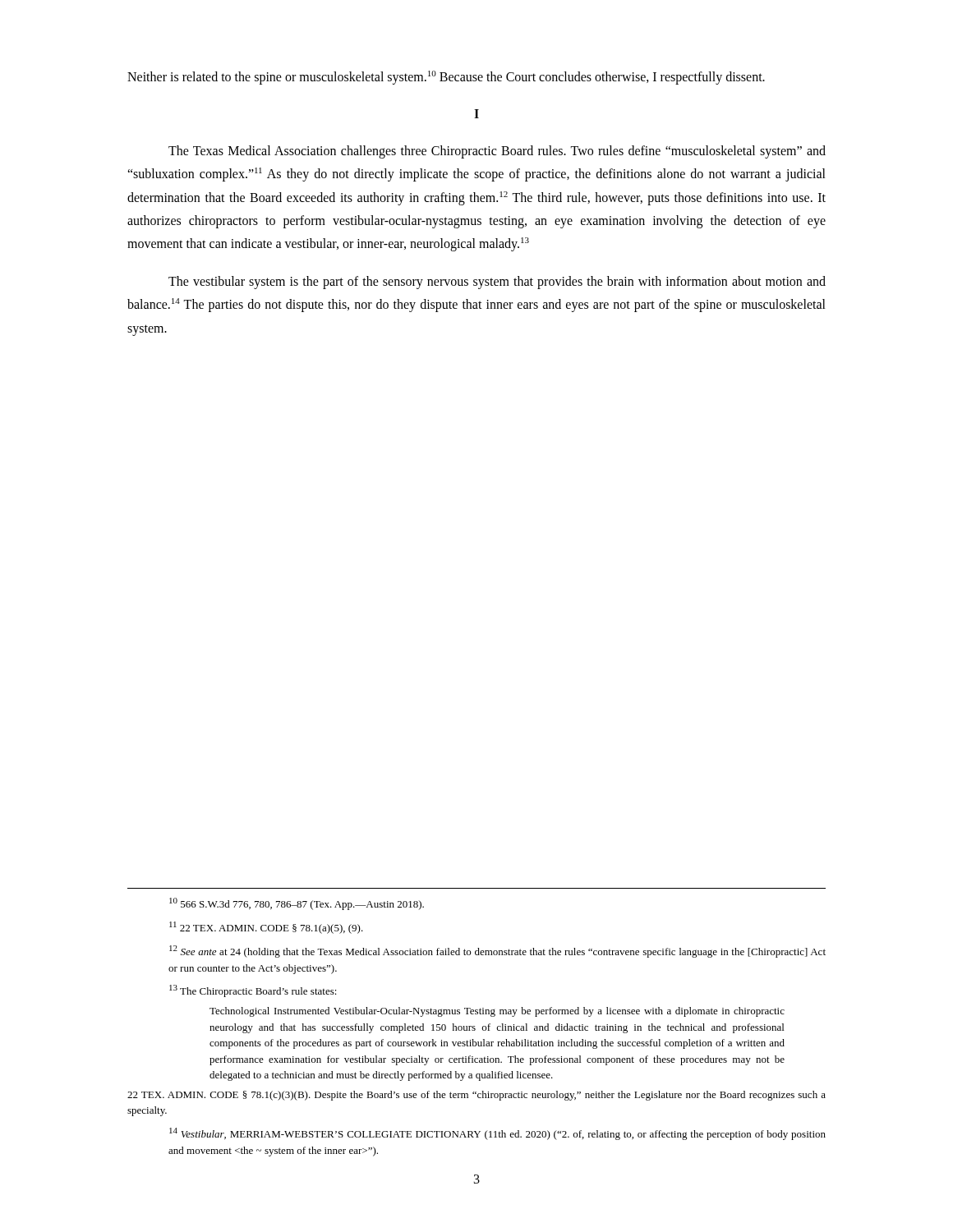
Task: Find the text block starting "The vestibular system is the part of the"
Action: 476,305
